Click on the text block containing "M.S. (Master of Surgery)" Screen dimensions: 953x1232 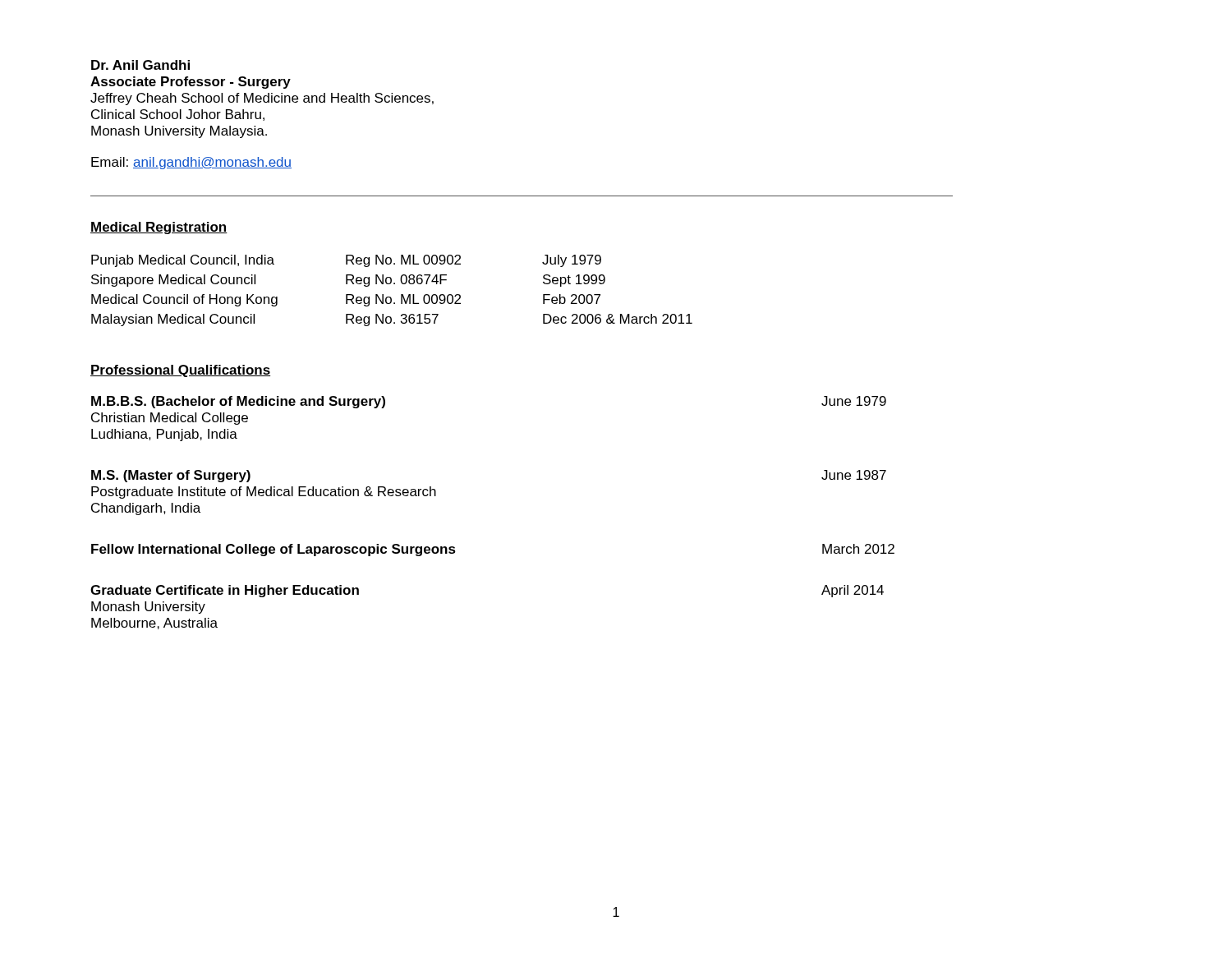(170, 476)
